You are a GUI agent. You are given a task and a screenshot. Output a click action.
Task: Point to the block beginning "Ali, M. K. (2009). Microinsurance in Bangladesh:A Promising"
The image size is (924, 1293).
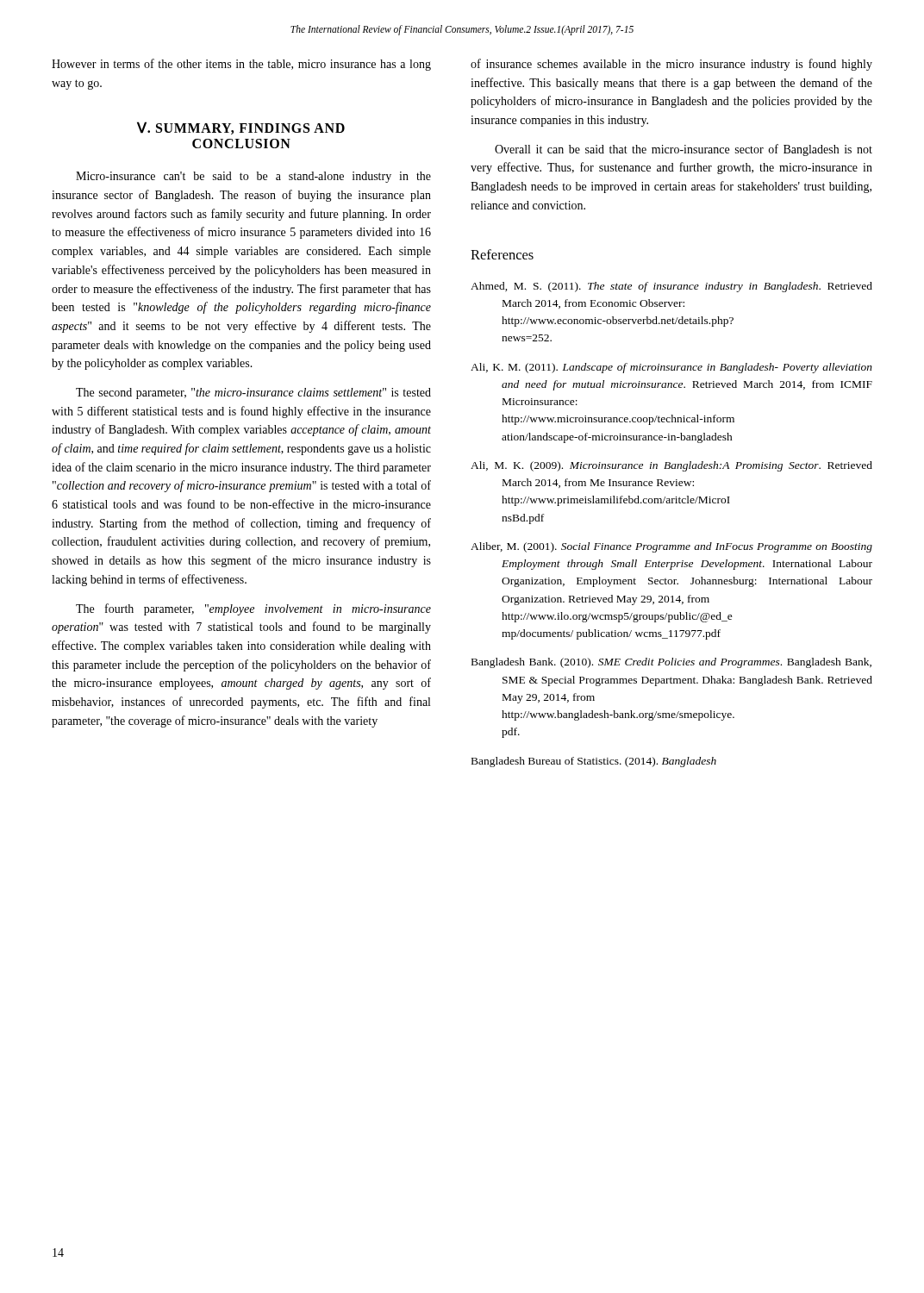click(671, 491)
